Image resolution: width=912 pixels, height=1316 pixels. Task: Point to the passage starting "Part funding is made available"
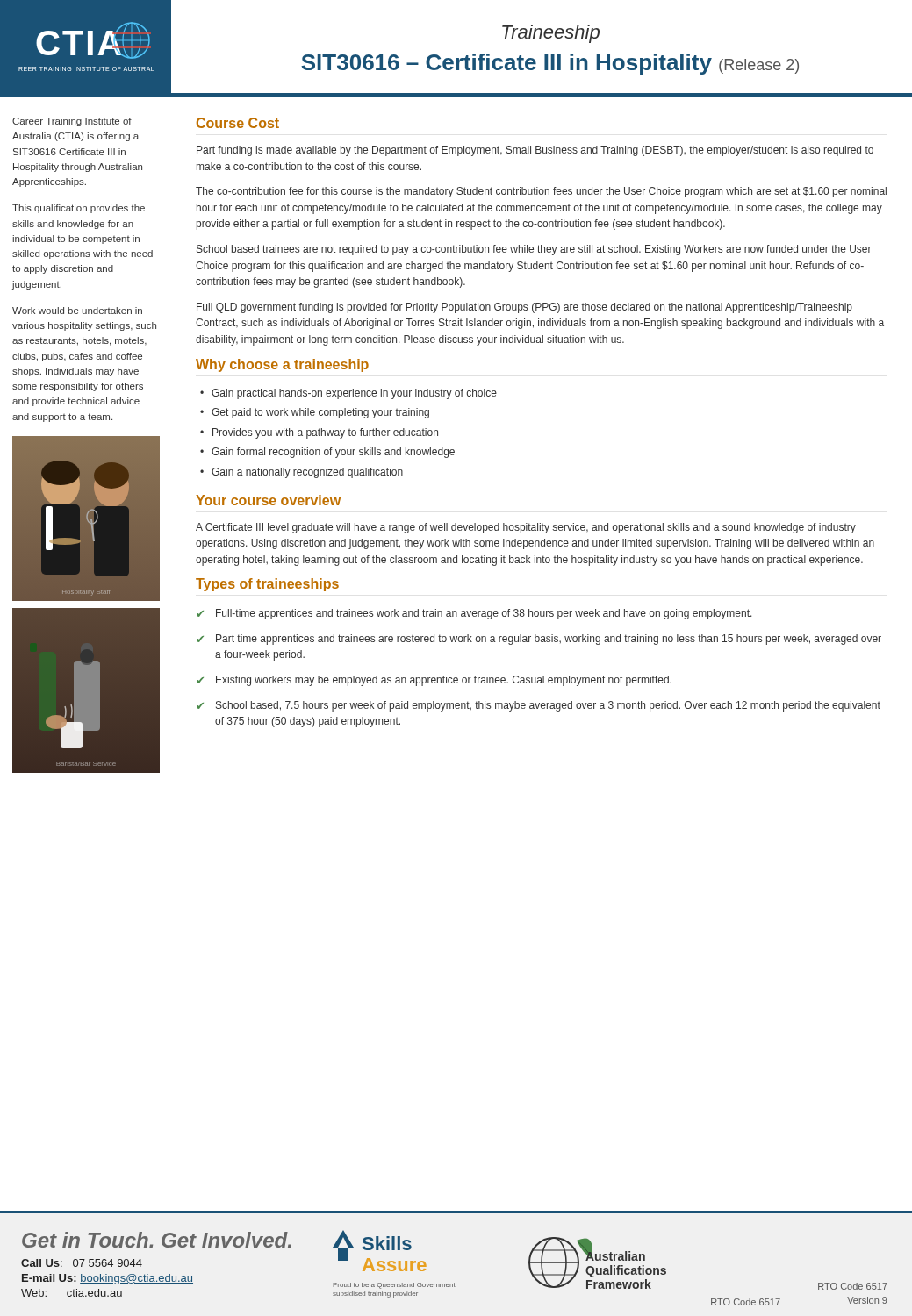[535, 158]
